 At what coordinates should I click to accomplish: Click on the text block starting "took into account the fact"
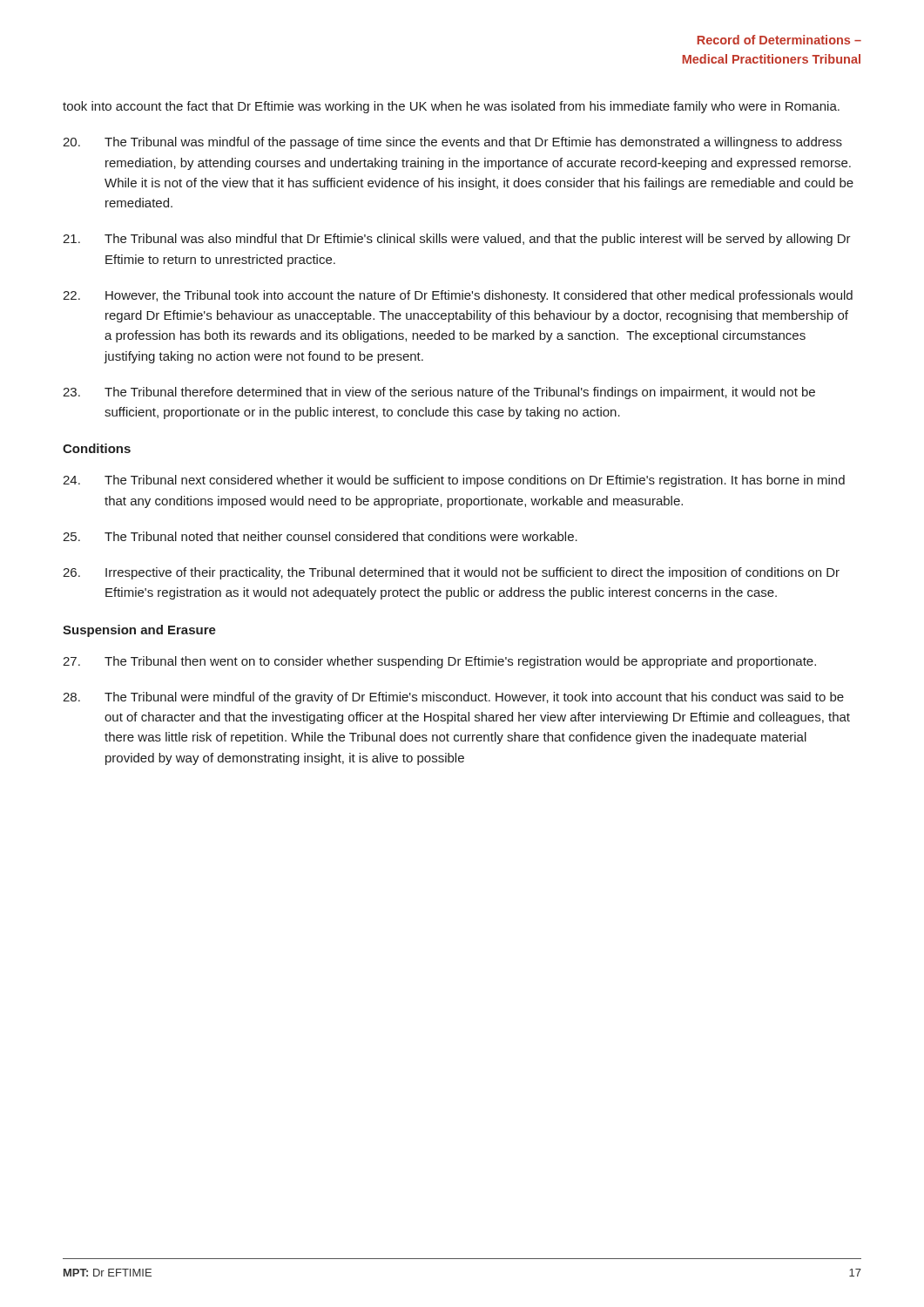click(x=452, y=106)
